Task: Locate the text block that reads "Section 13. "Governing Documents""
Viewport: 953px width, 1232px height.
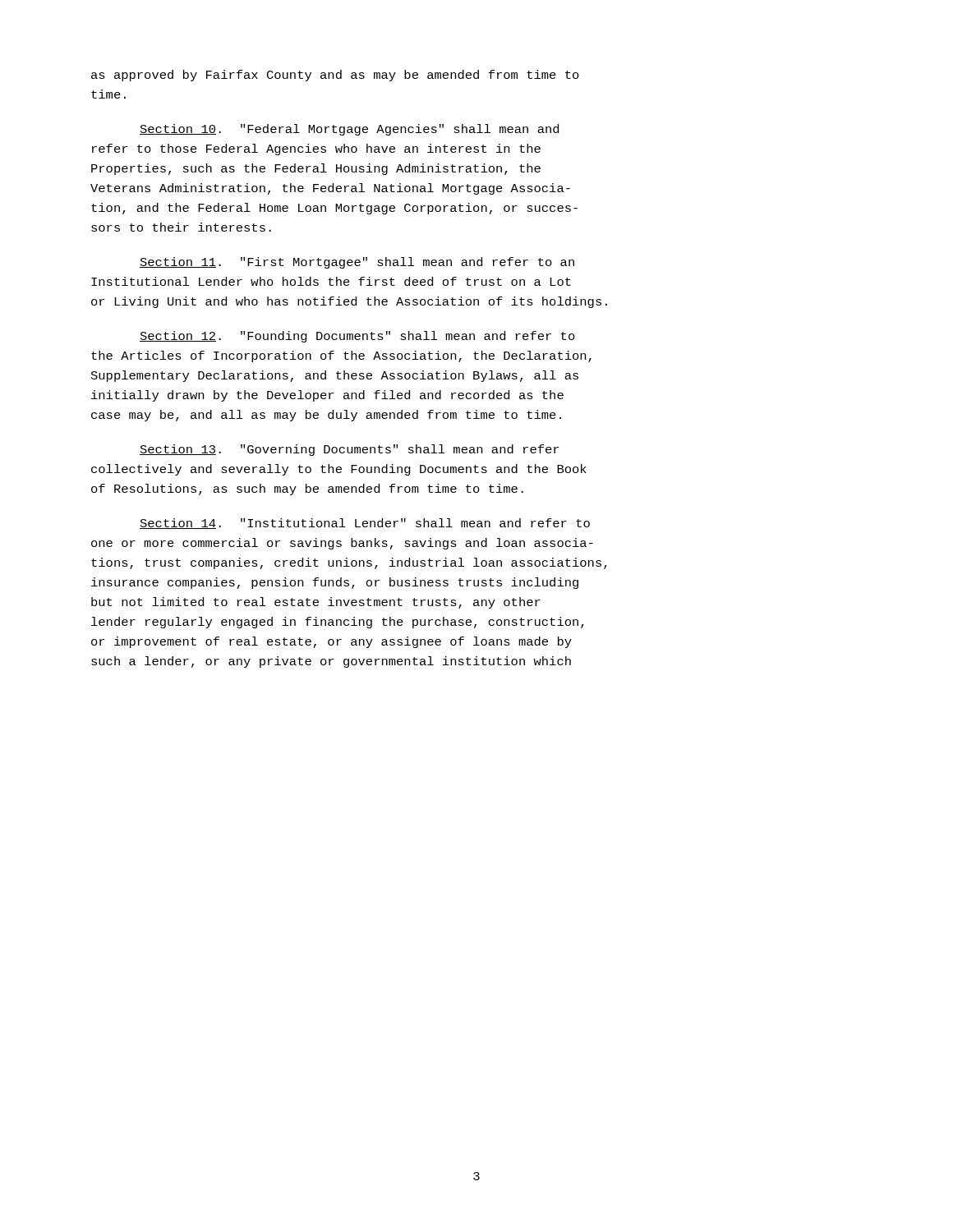Action: pyautogui.click(x=339, y=469)
